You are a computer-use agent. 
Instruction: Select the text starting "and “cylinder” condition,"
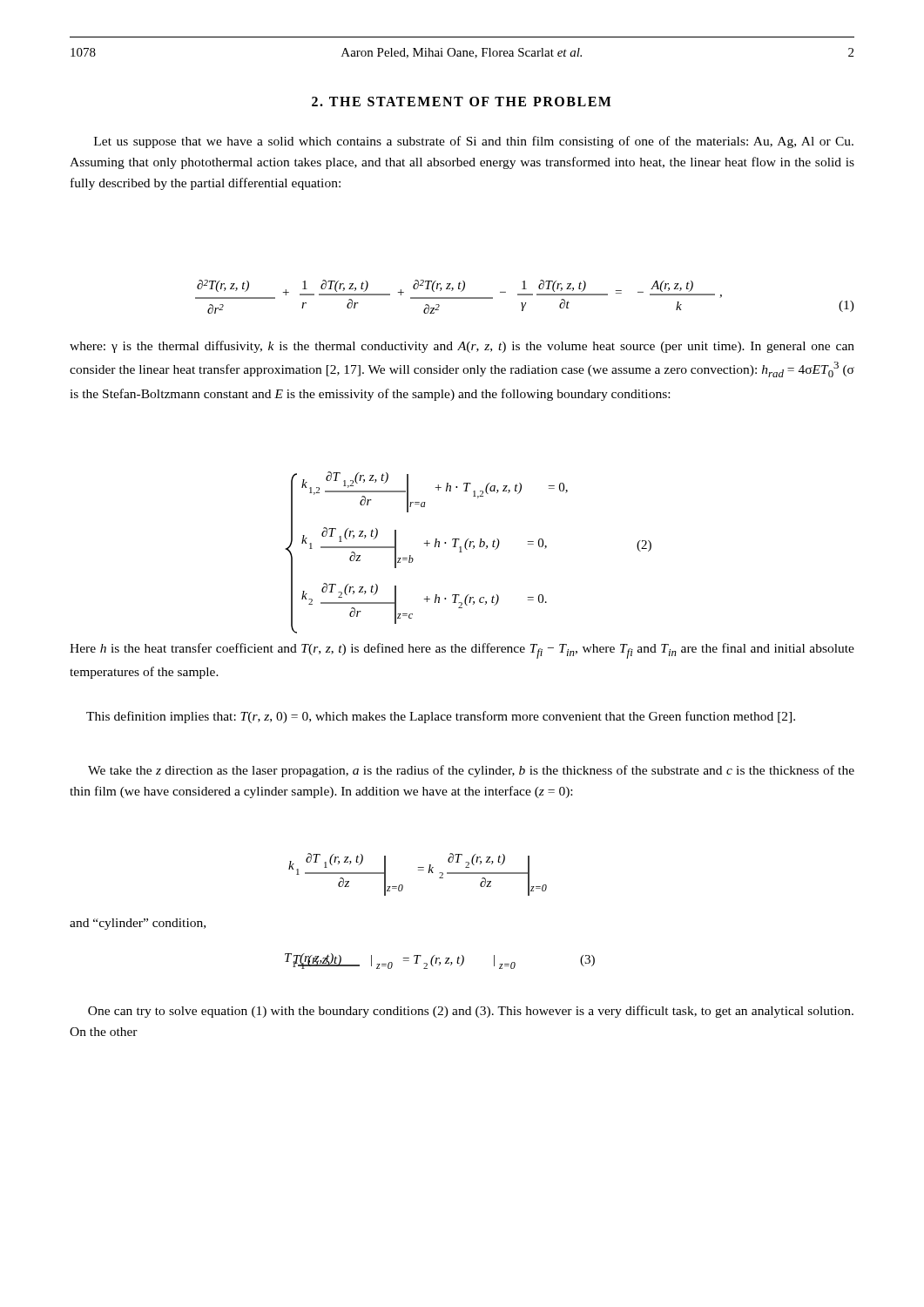click(x=138, y=922)
